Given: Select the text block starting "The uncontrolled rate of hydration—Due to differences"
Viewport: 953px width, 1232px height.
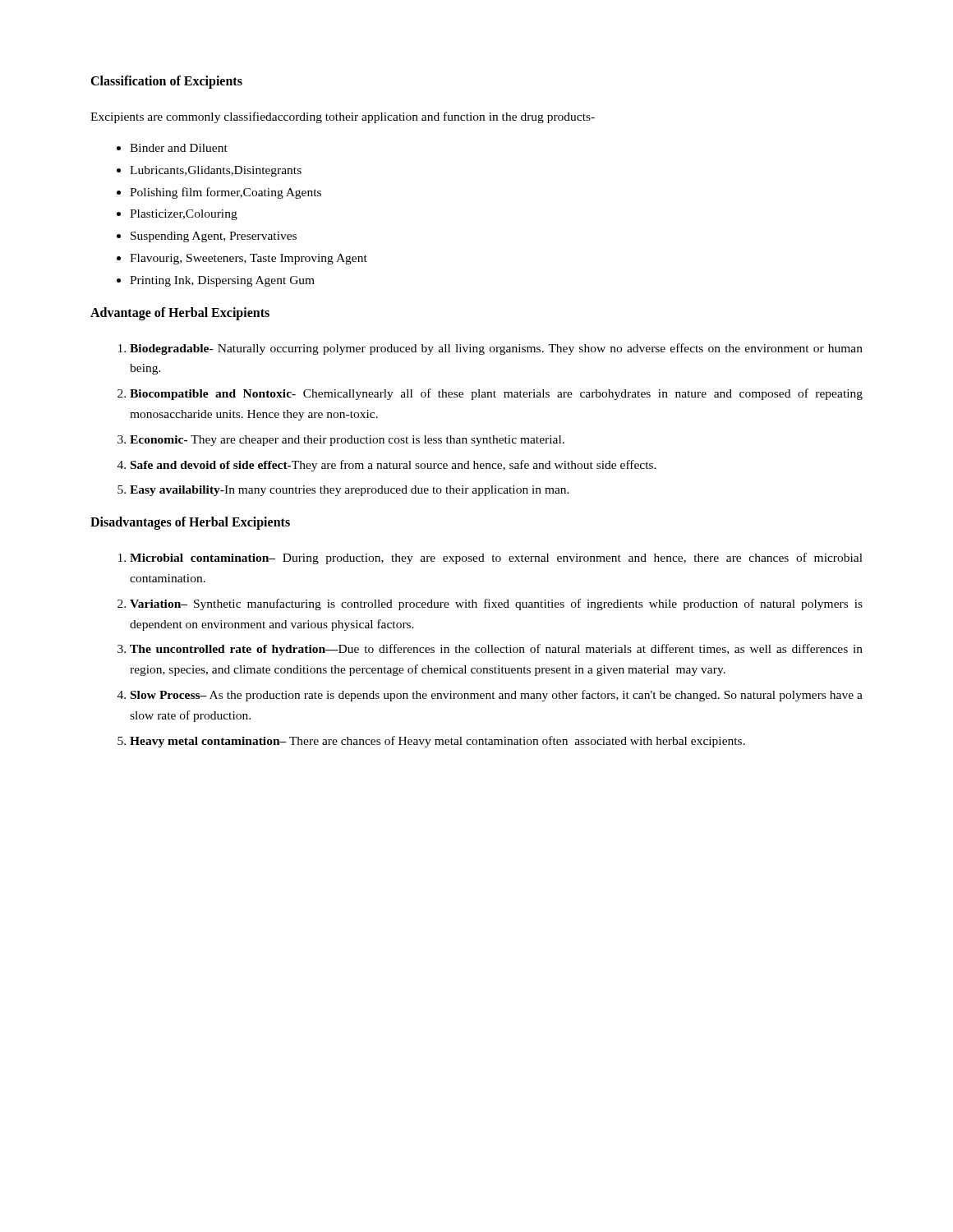Looking at the screenshot, I should tap(496, 659).
